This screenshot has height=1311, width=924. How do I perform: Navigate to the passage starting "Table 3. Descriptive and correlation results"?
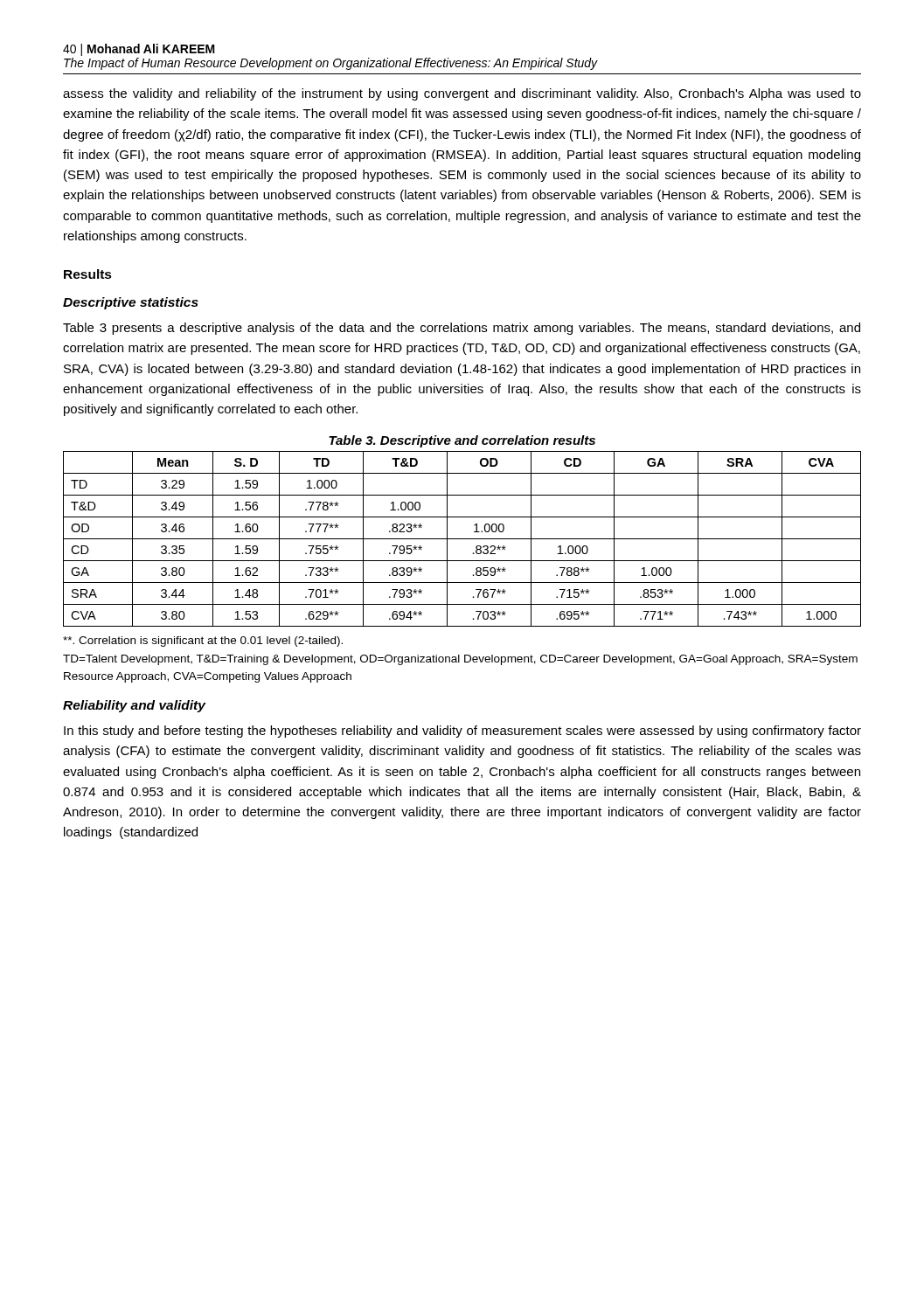(462, 440)
